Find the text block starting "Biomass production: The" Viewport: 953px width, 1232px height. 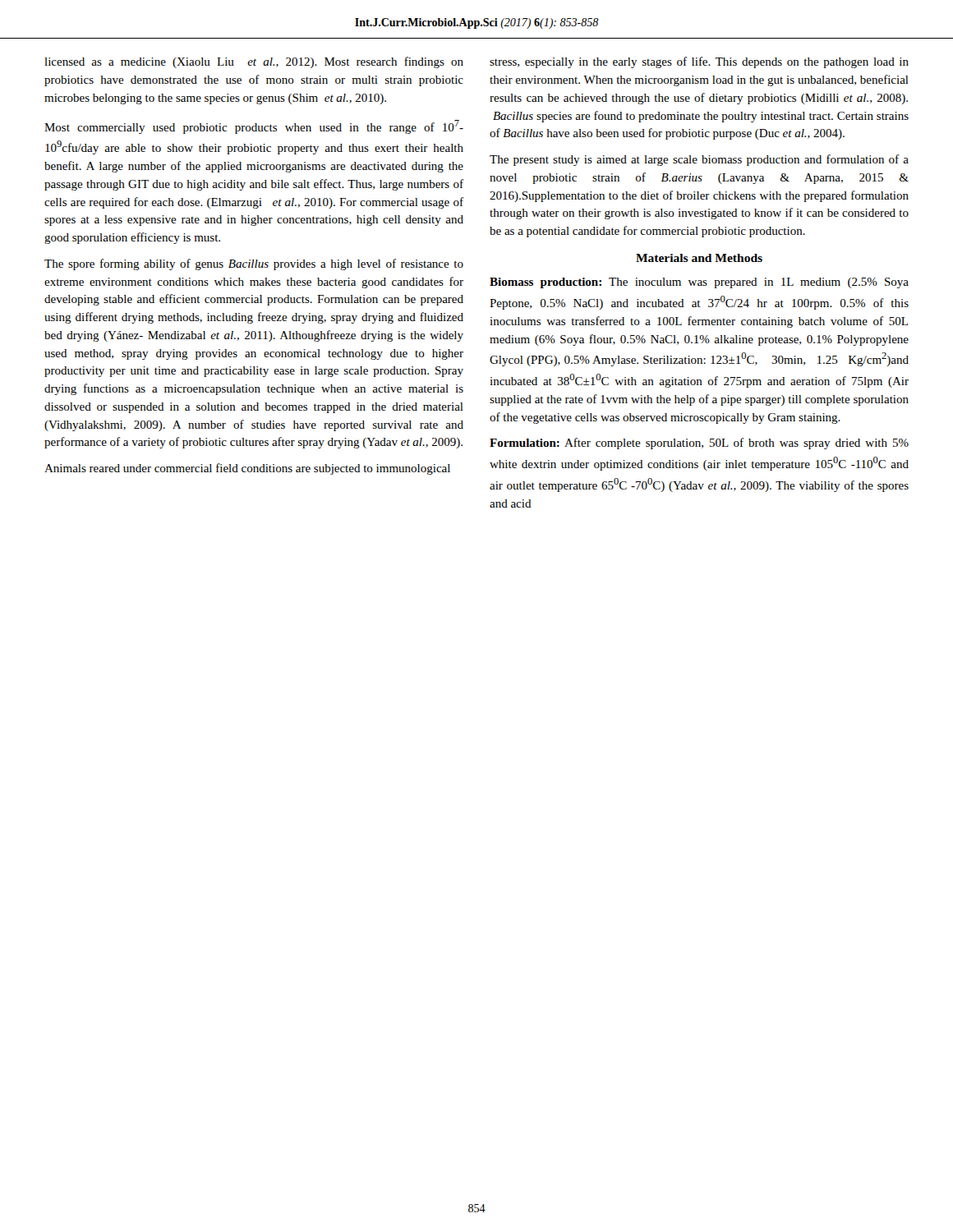click(699, 350)
